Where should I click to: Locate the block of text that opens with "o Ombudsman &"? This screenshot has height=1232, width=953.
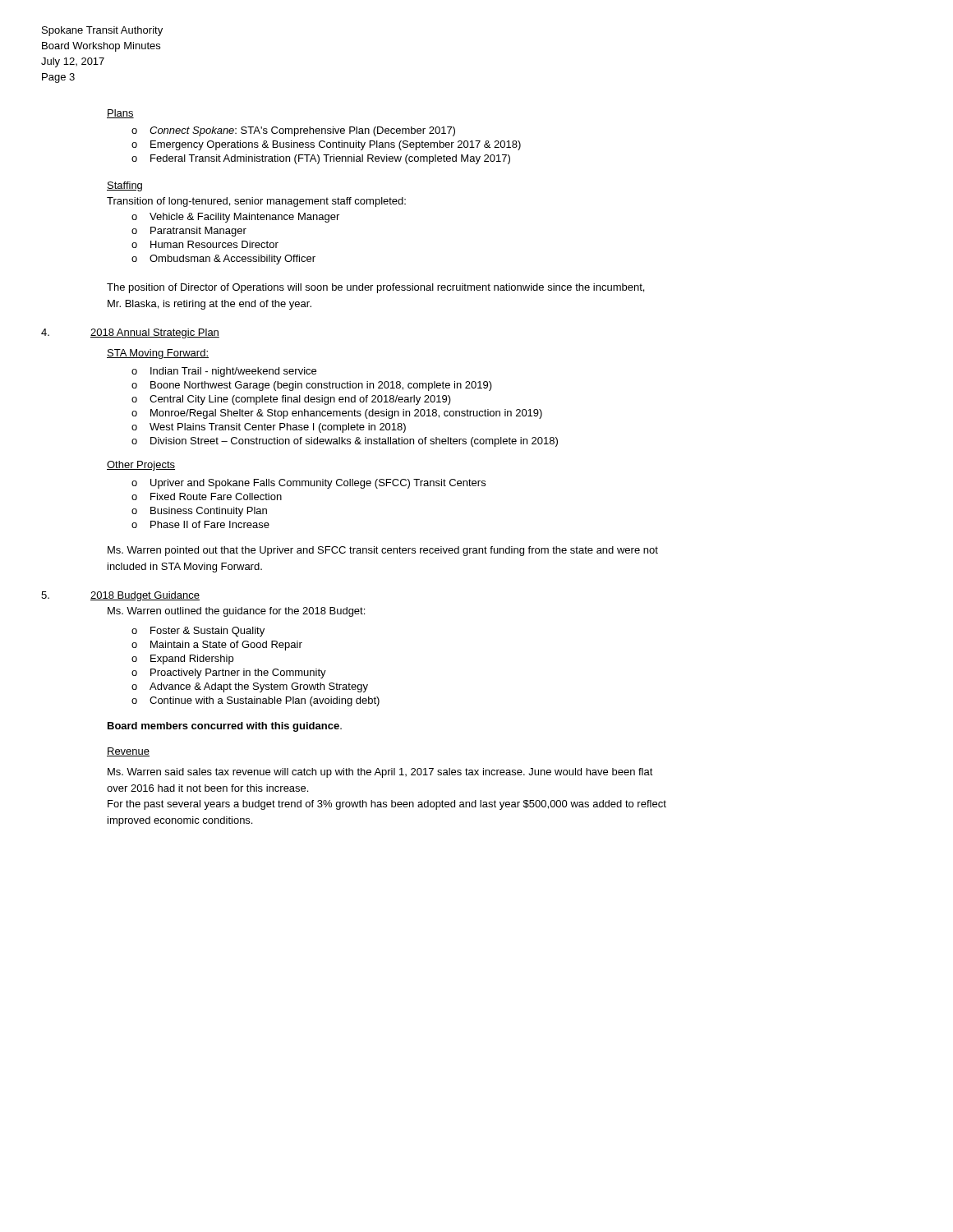pyautogui.click(x=223, y=260)
